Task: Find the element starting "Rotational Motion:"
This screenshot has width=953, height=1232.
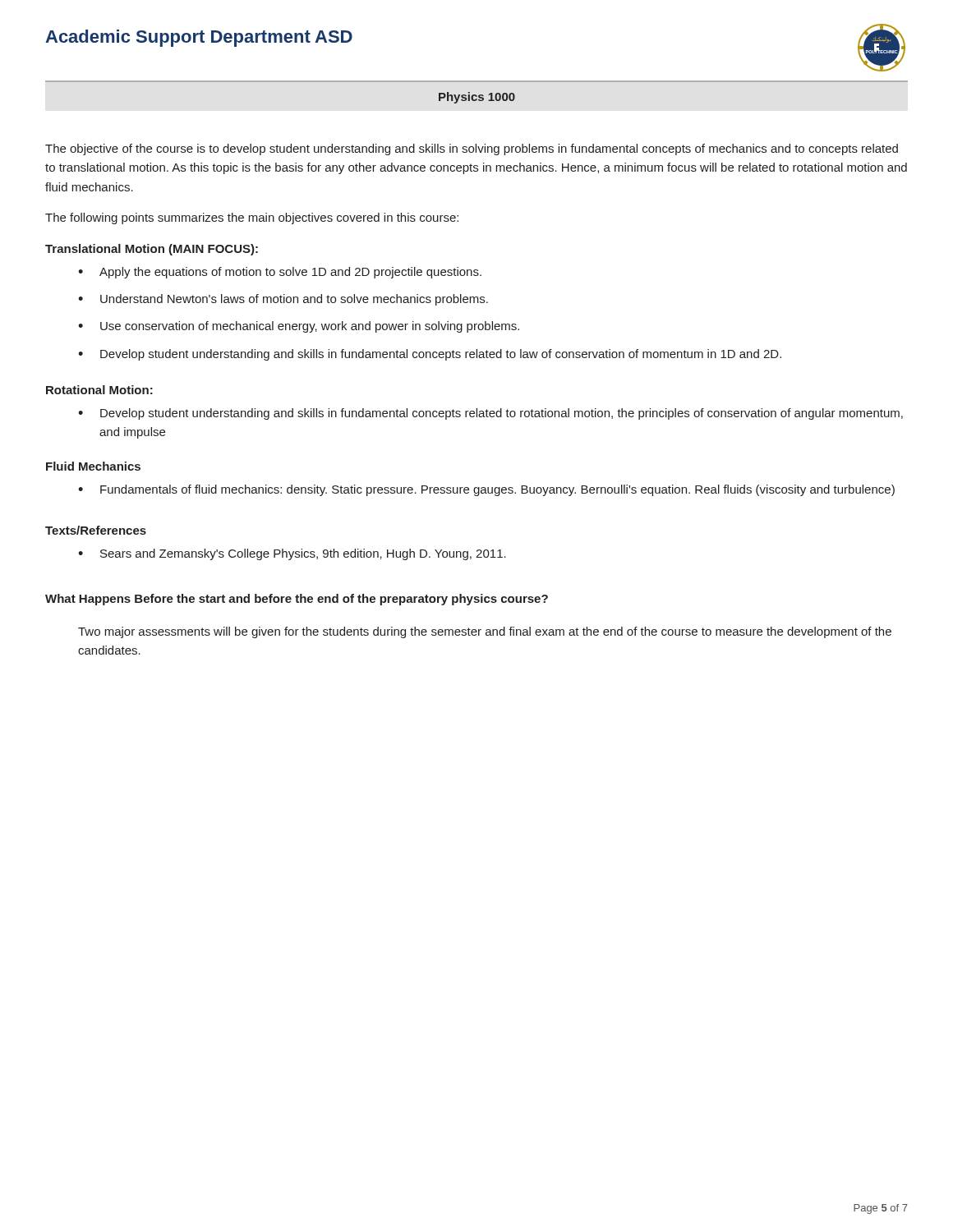Action: click(x=99, y=389)
